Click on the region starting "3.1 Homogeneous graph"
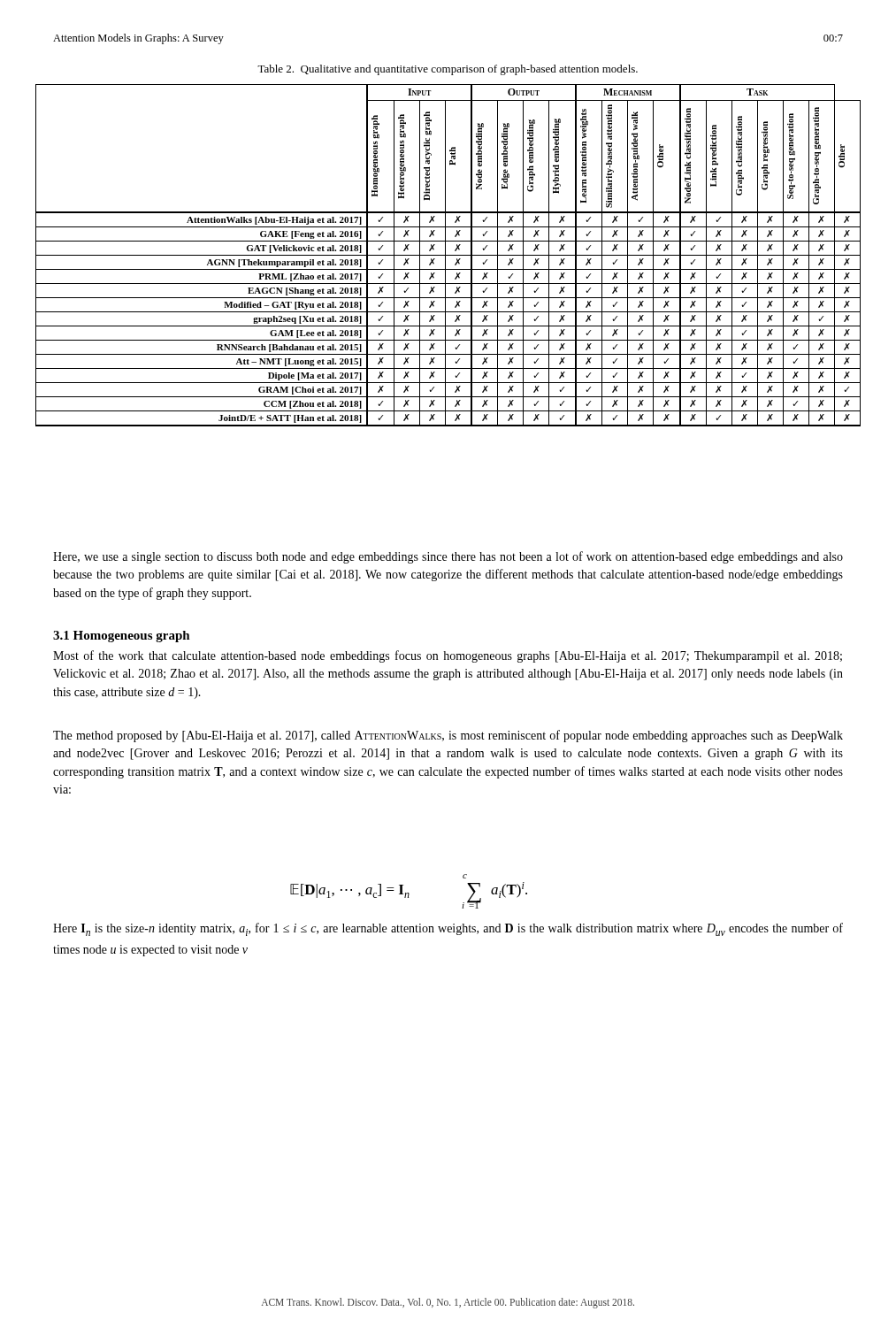The width and height of the screenshot is (896, 1327). pyautogui.click(x=121, y=635)
